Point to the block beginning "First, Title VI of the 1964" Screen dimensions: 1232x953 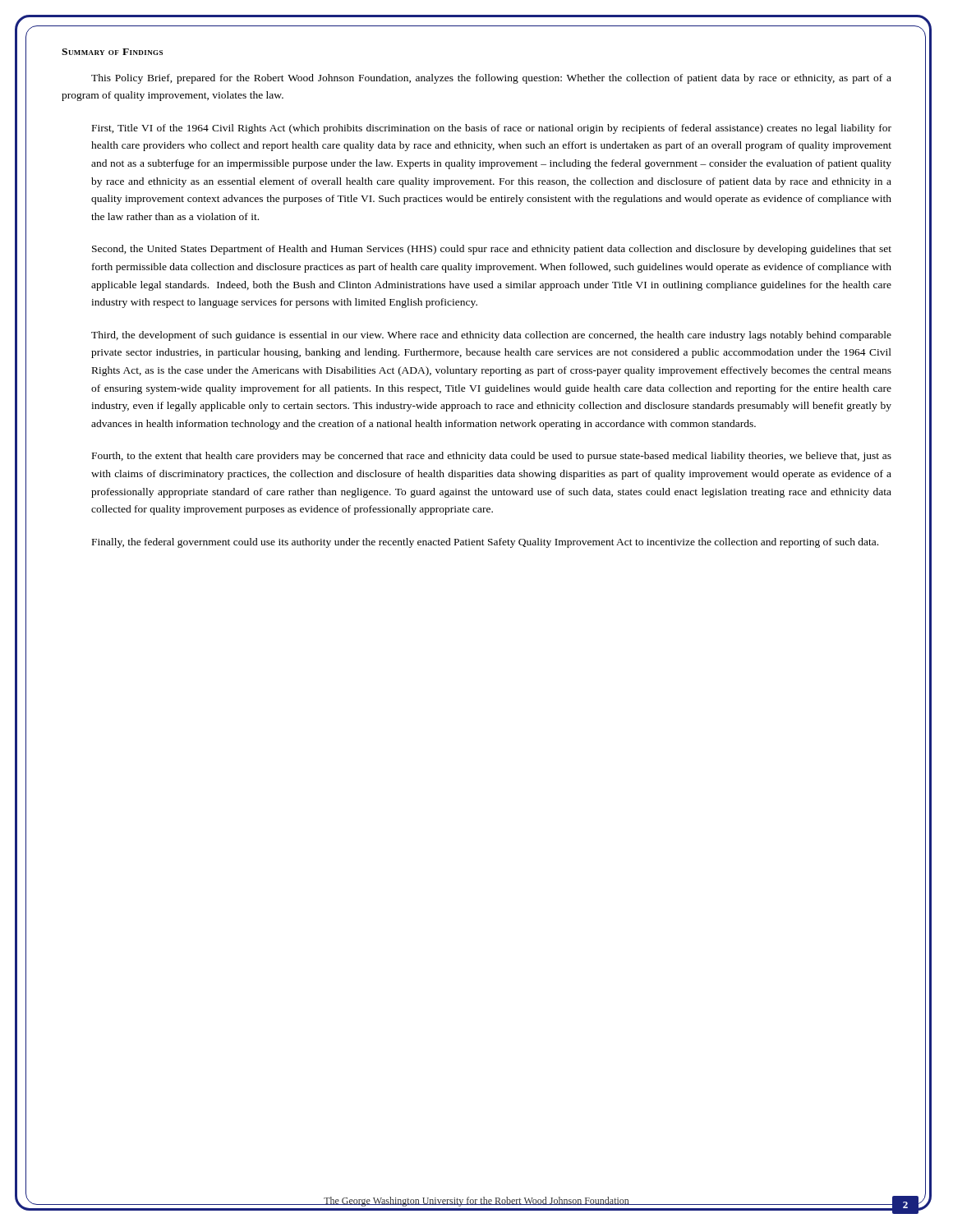491,172
